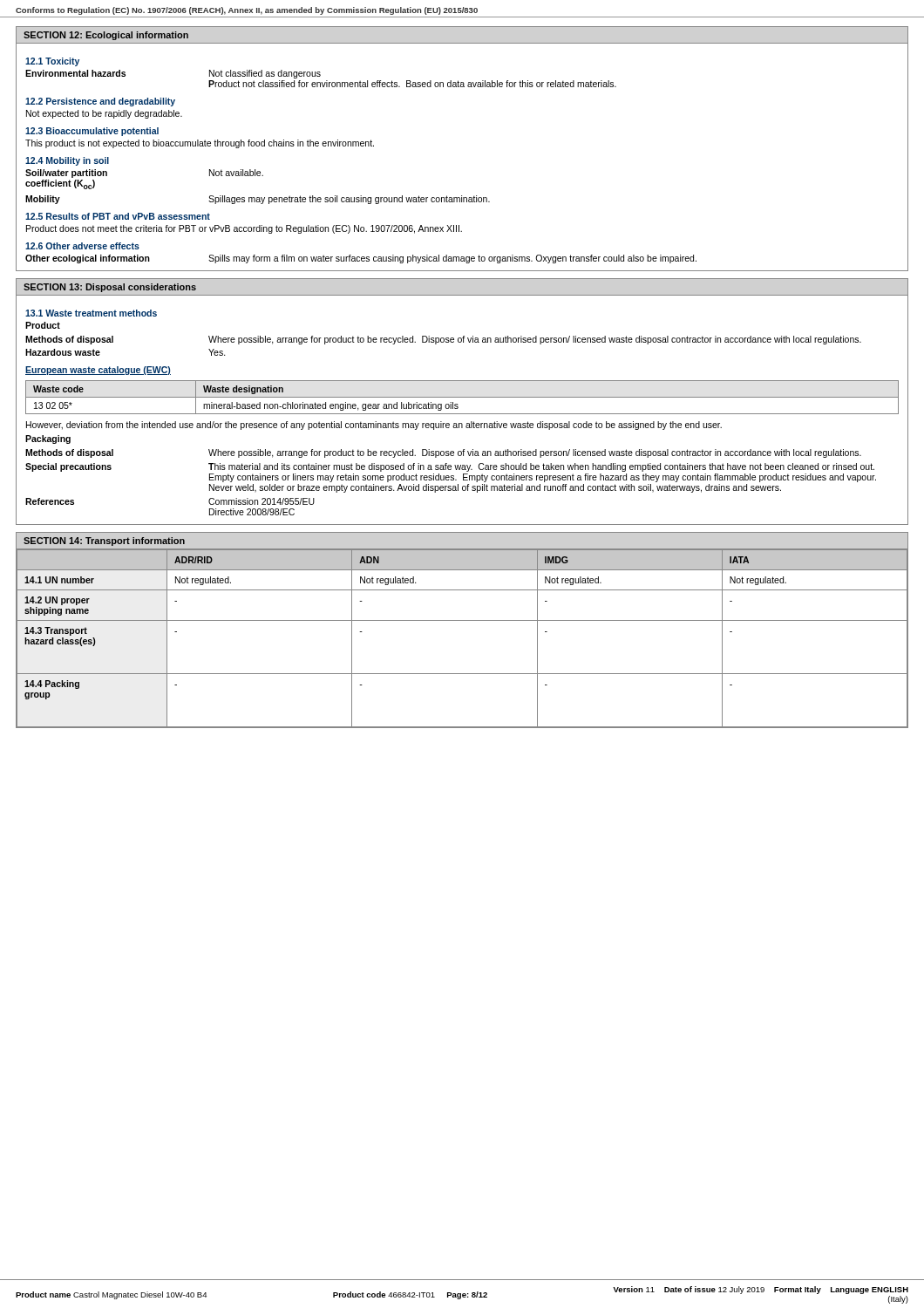Point to the element starting "12.3 Bioaccumulative potential"
The image size is (924, 1308).
[x=92, y=131]
